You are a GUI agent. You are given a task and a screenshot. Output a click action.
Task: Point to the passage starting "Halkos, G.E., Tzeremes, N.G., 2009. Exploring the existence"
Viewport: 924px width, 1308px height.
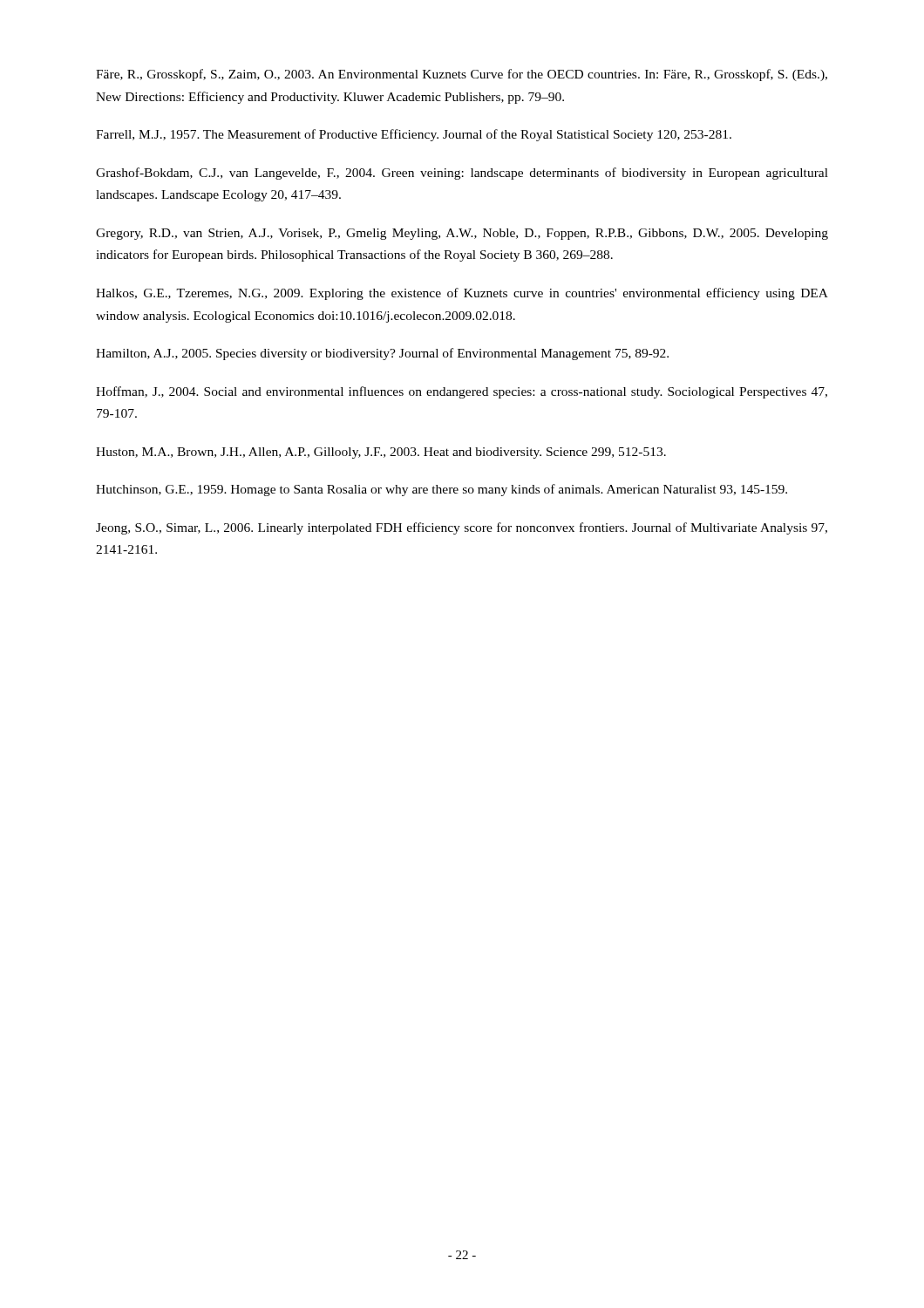[x=462, y=304]
